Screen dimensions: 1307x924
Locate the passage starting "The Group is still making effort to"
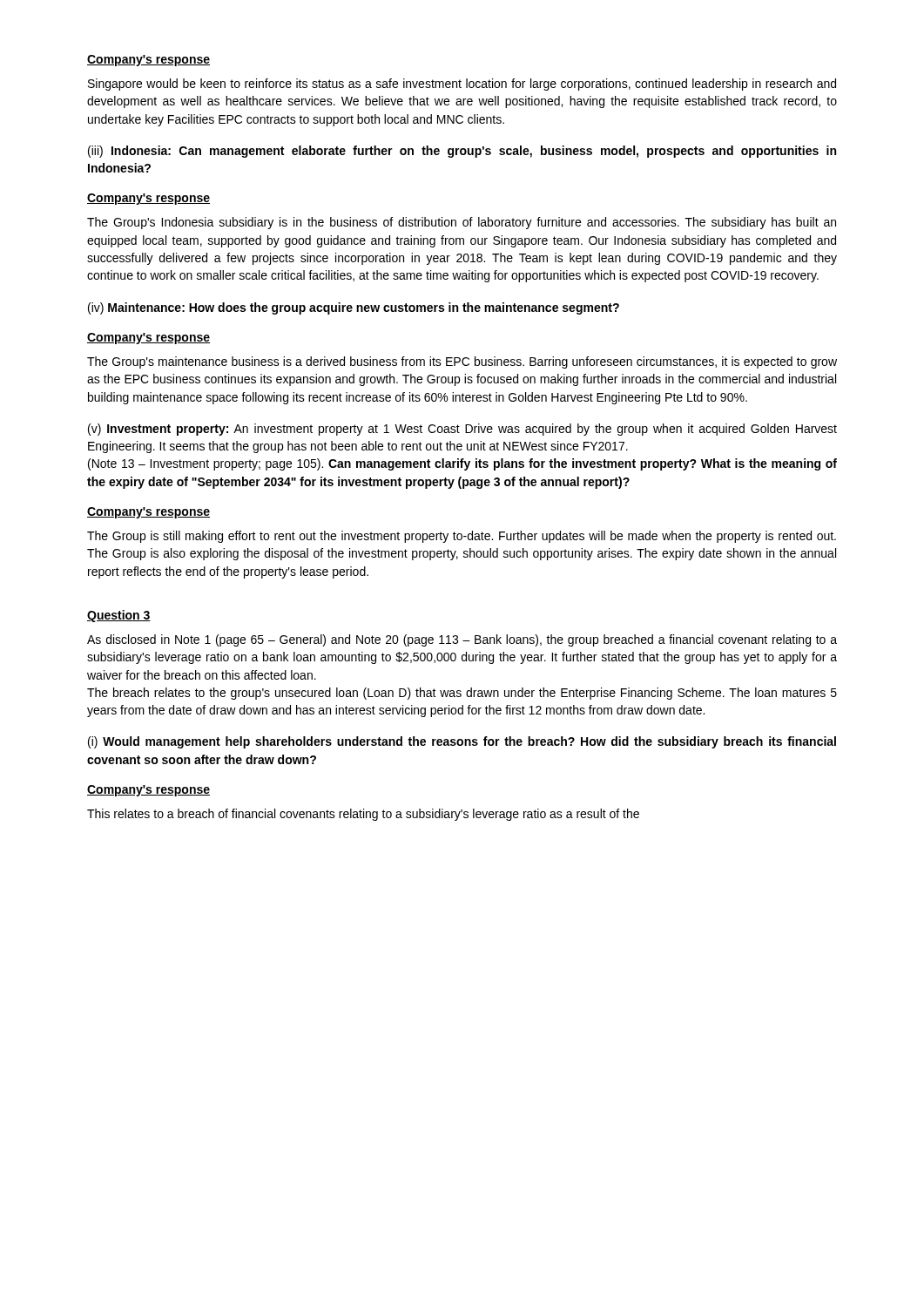[462, 554]
